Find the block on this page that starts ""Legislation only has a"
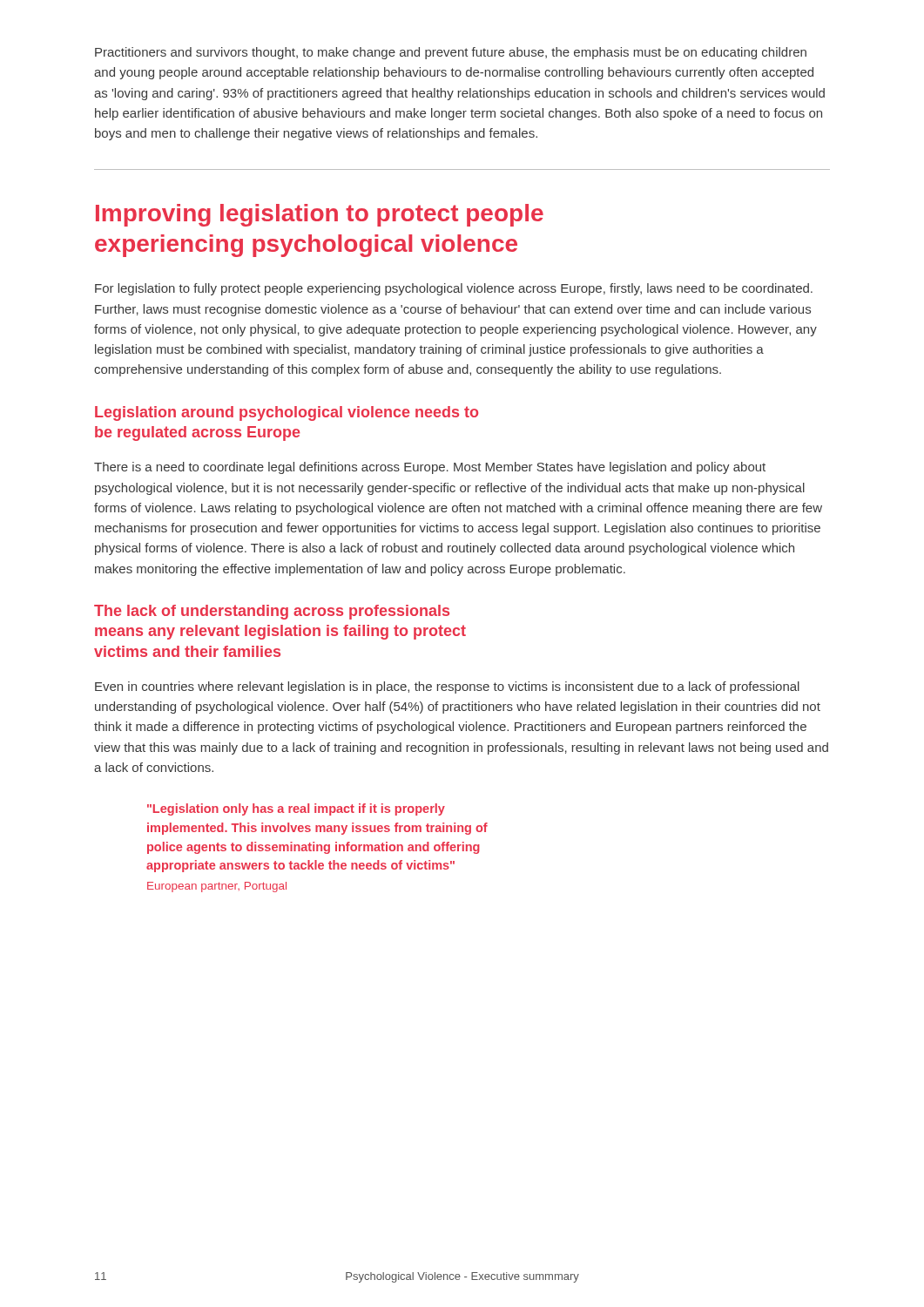This screenshot has height=1307, width=924. click(x=462, y=846)
